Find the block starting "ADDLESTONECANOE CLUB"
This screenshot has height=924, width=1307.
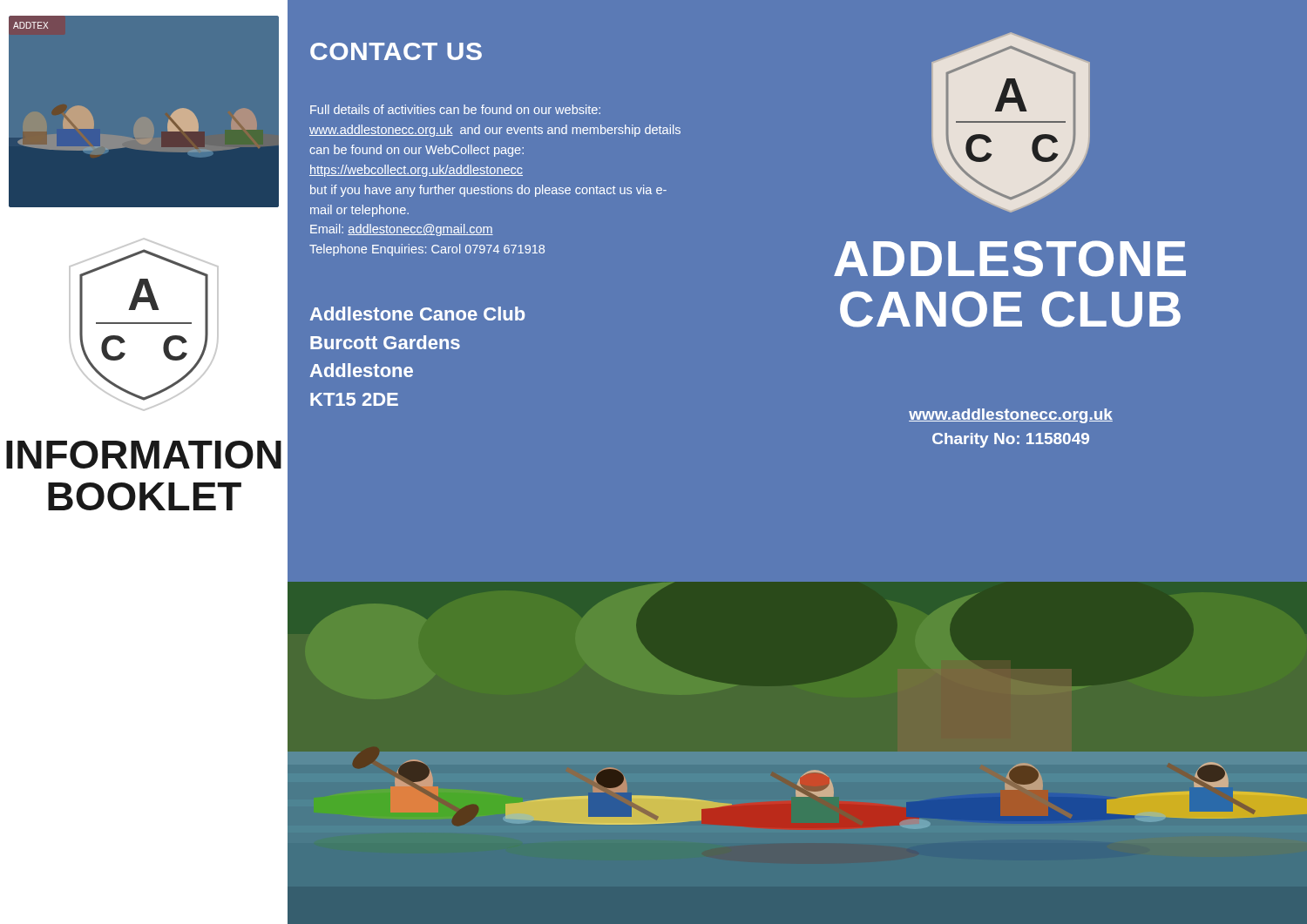1011,284
